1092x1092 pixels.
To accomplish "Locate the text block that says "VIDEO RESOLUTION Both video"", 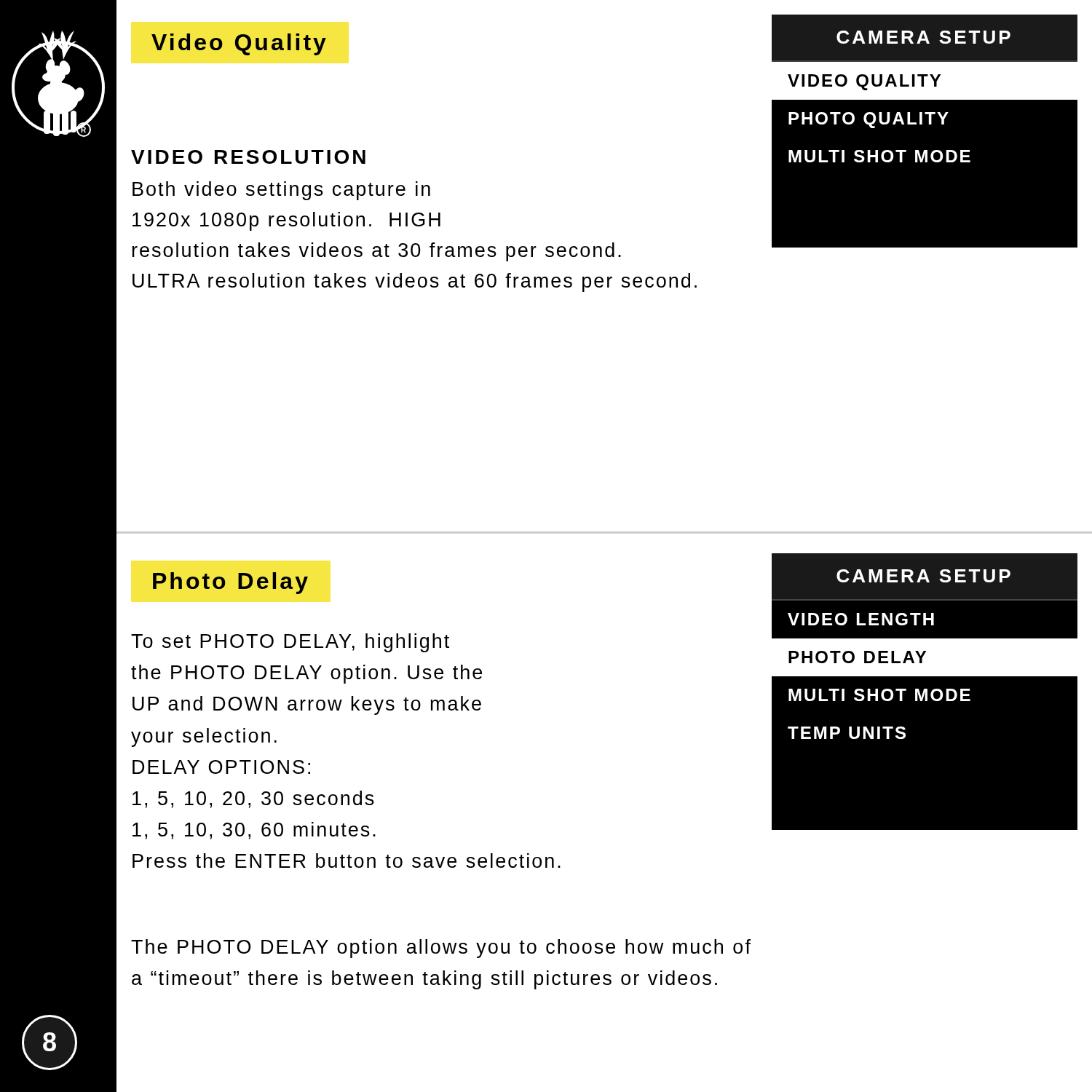I will (x=430, y=221).
